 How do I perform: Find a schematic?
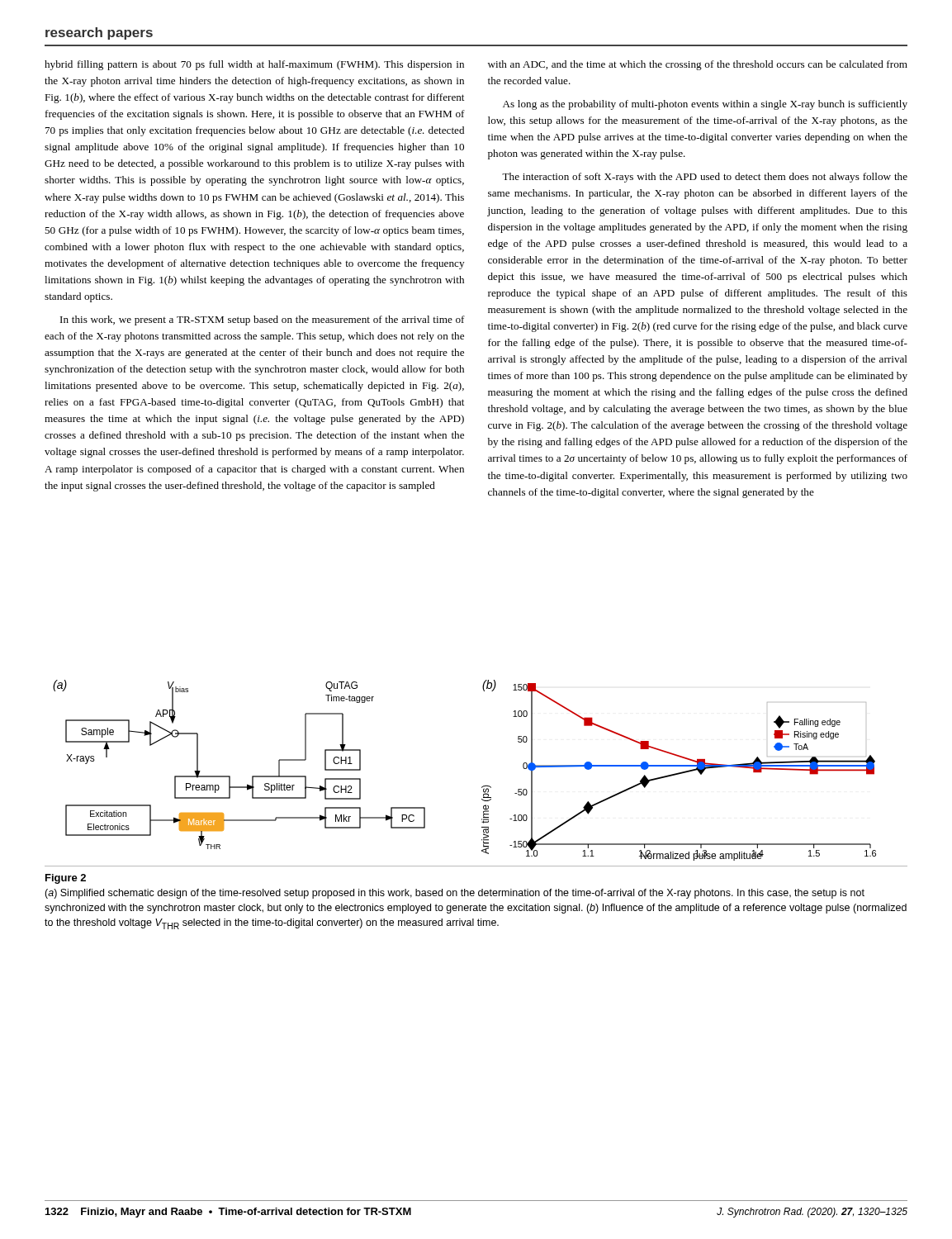coord(476,802)
